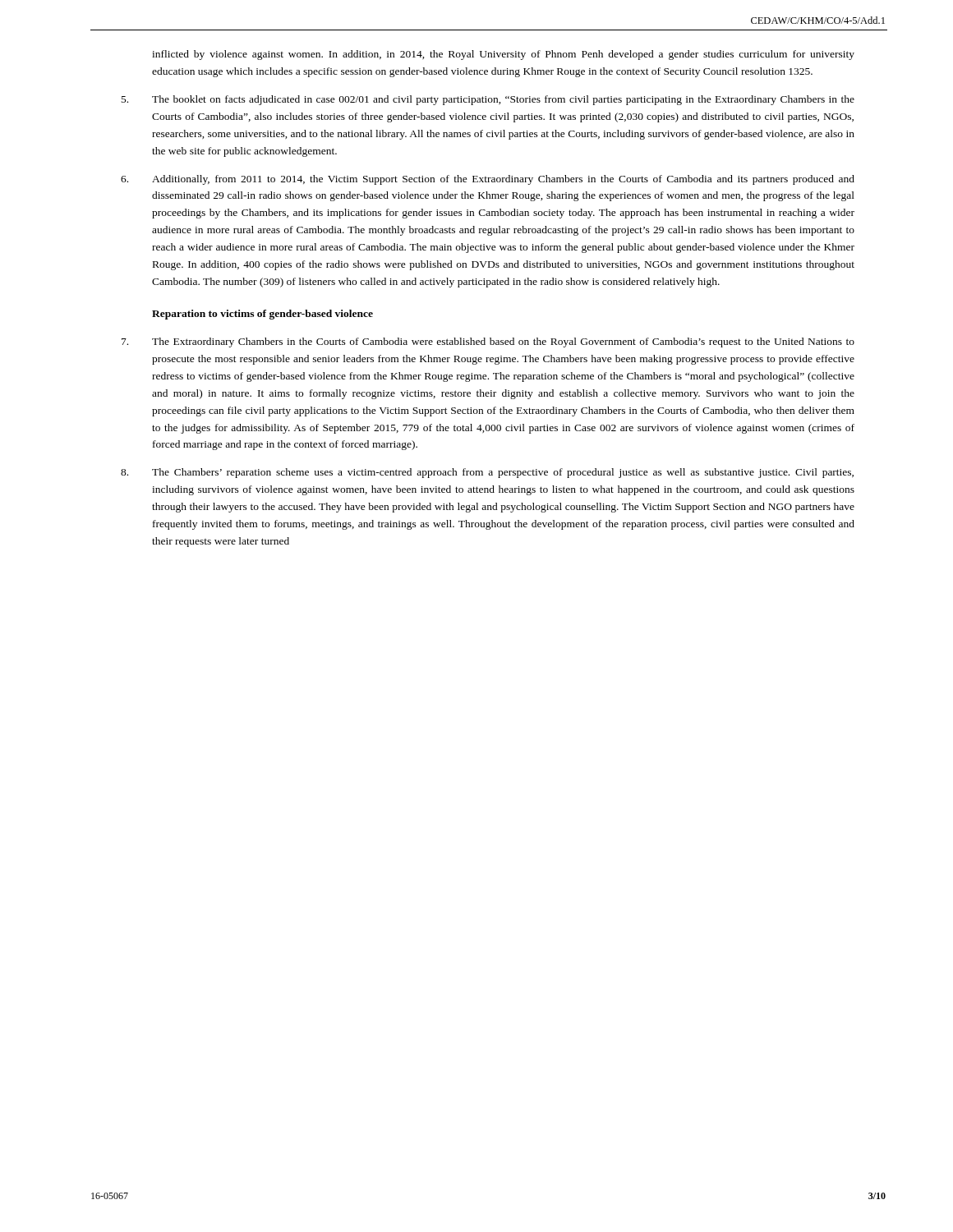
Task: Point to the block beginning "The booklet on"
Action: point(503,124)
